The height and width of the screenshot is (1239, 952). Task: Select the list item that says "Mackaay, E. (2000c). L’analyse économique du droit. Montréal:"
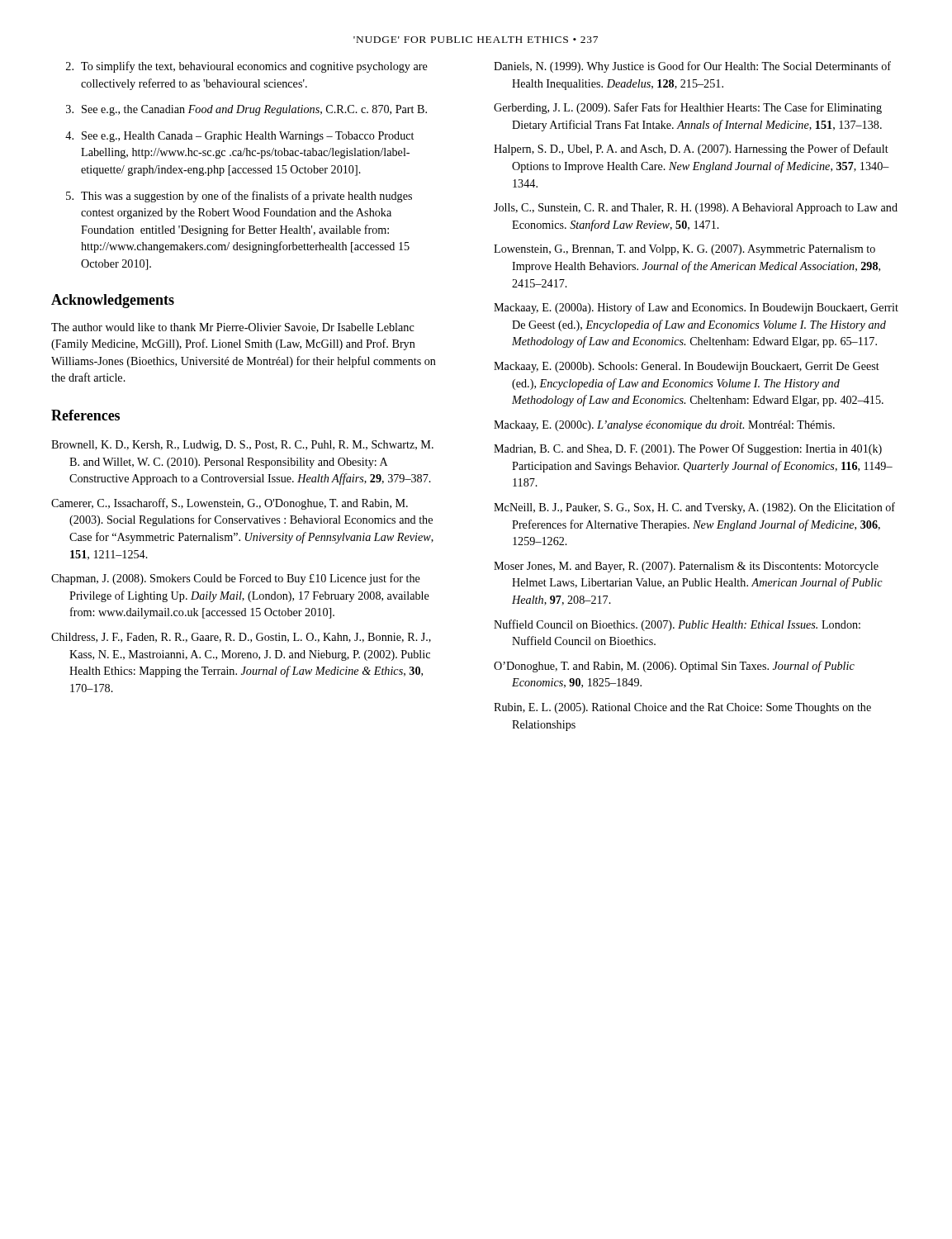pos(664,424)
